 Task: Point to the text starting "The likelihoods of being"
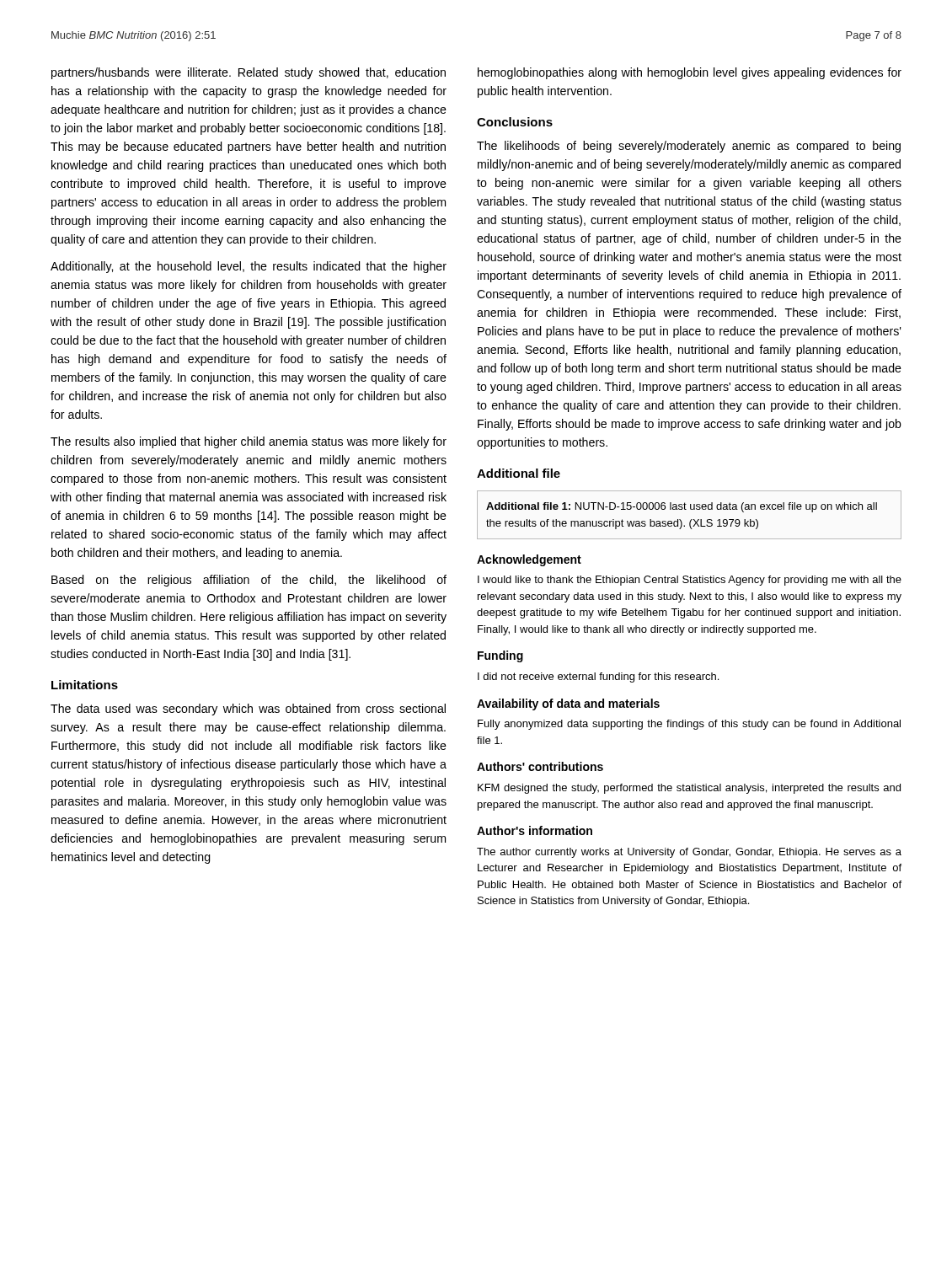tap(689, 294)
